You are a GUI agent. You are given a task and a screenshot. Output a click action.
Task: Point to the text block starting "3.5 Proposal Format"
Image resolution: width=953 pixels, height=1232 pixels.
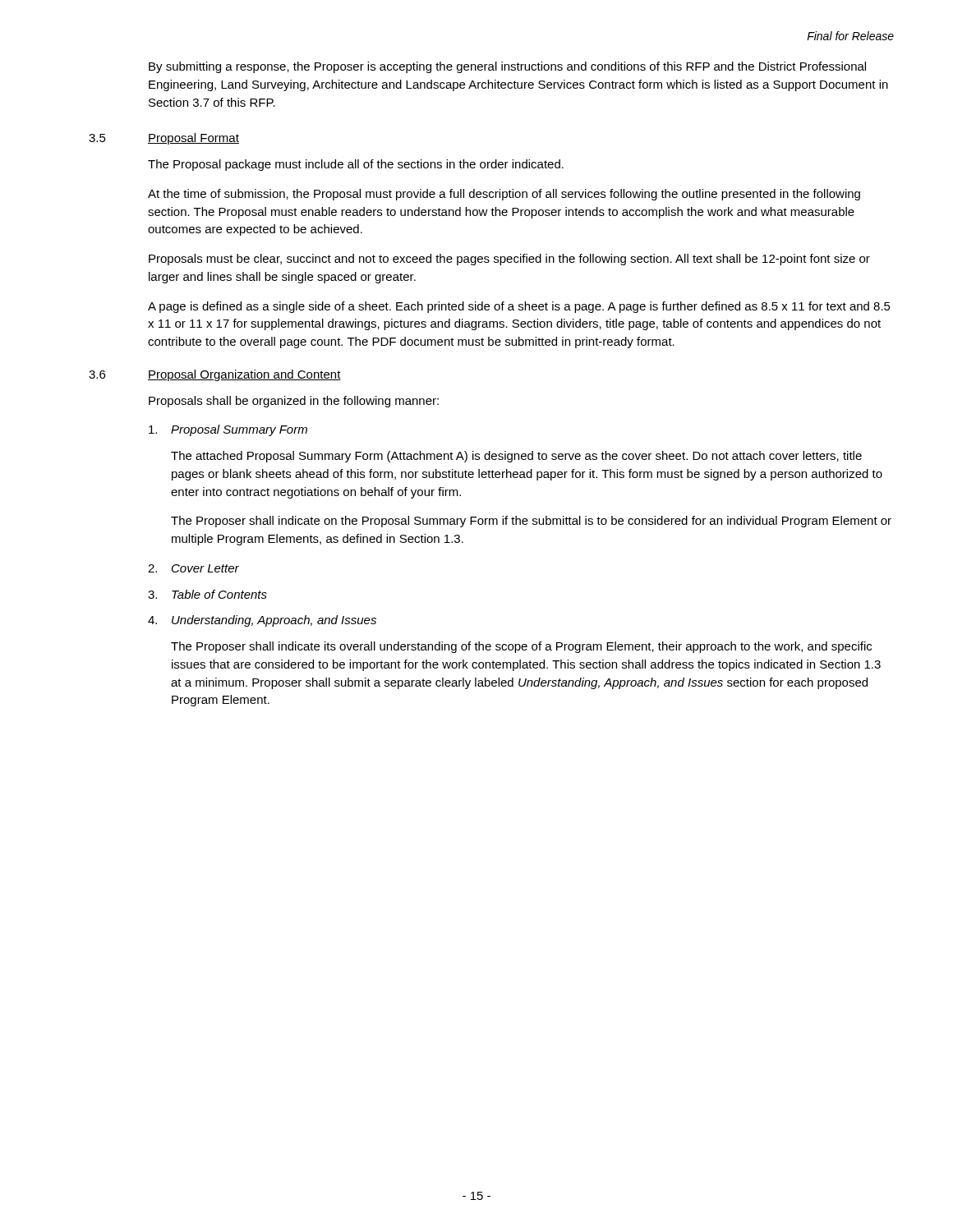coord(164,138)
